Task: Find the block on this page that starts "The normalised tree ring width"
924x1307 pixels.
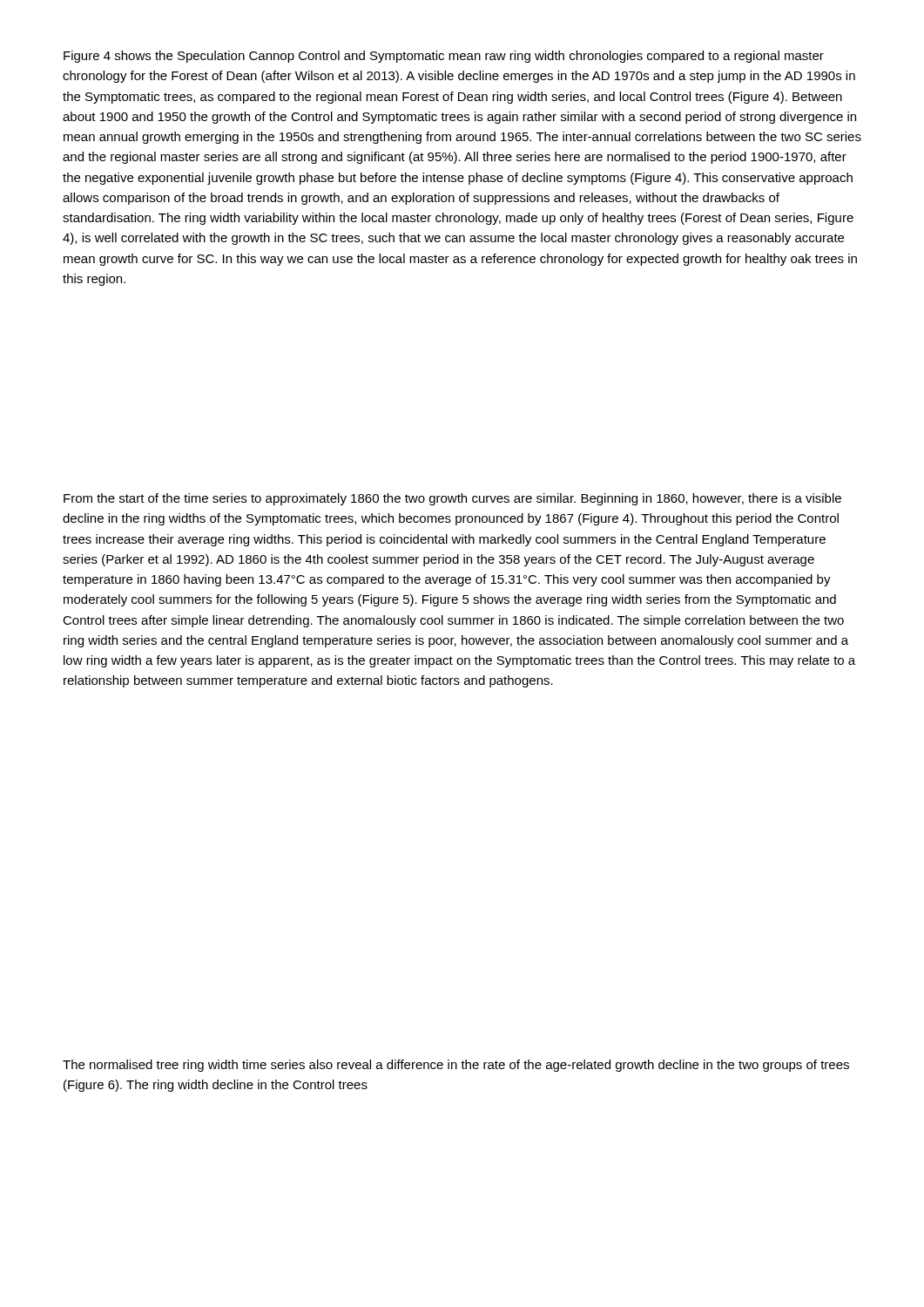Action: click(456, 1074)
